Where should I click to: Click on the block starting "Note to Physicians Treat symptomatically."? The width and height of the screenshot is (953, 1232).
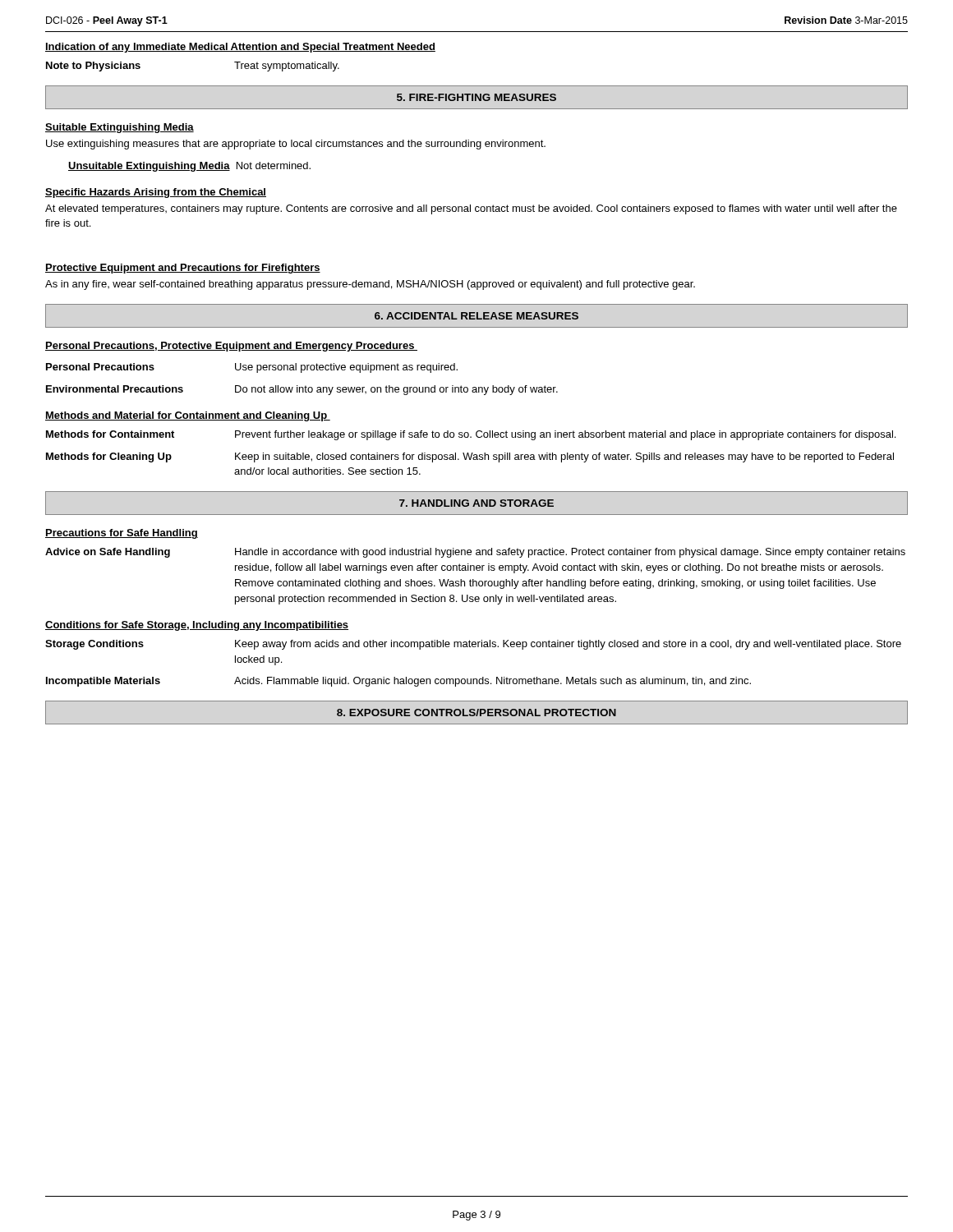94,66
